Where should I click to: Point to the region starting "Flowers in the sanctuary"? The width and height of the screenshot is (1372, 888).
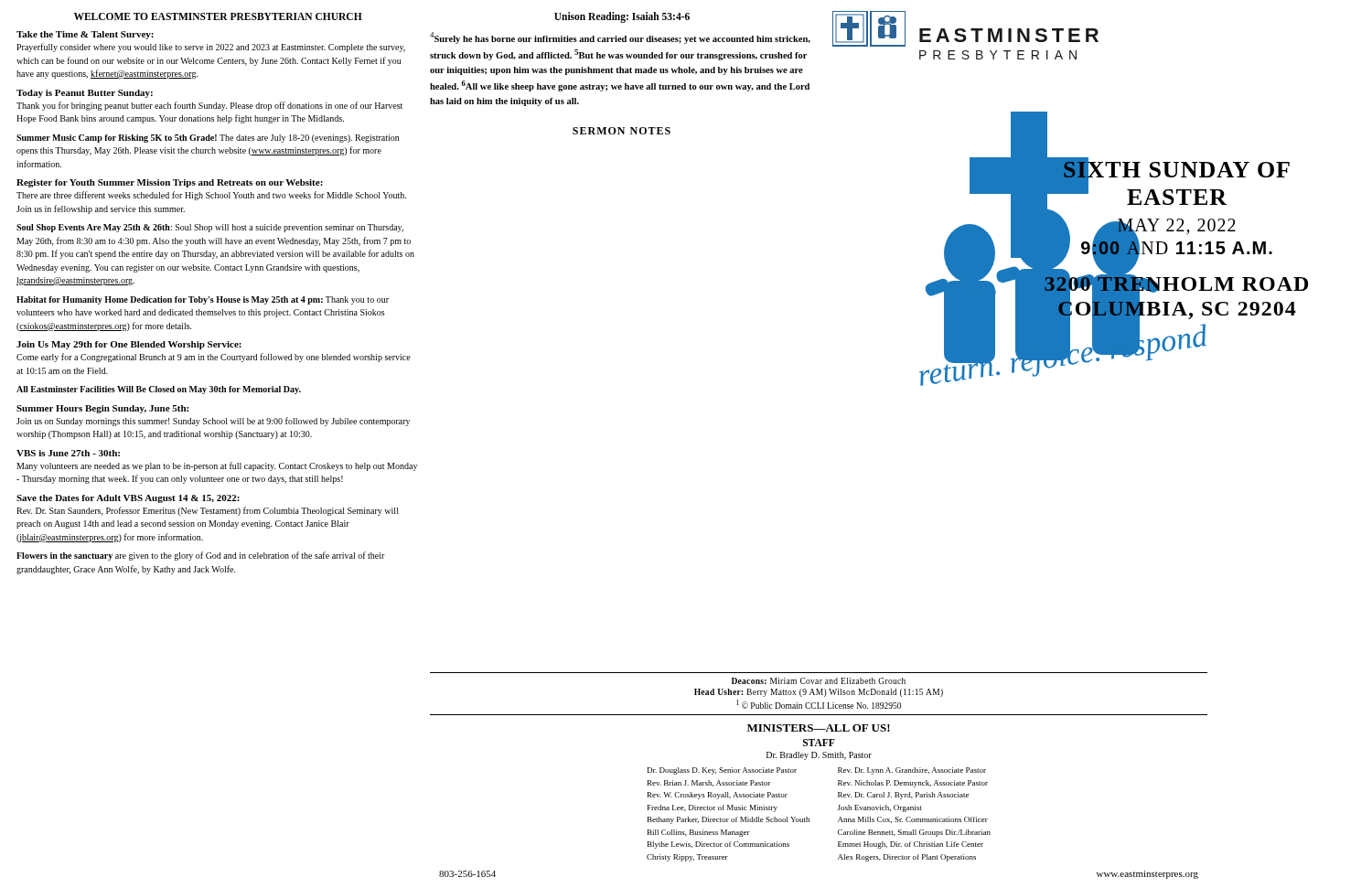point(218,563)
